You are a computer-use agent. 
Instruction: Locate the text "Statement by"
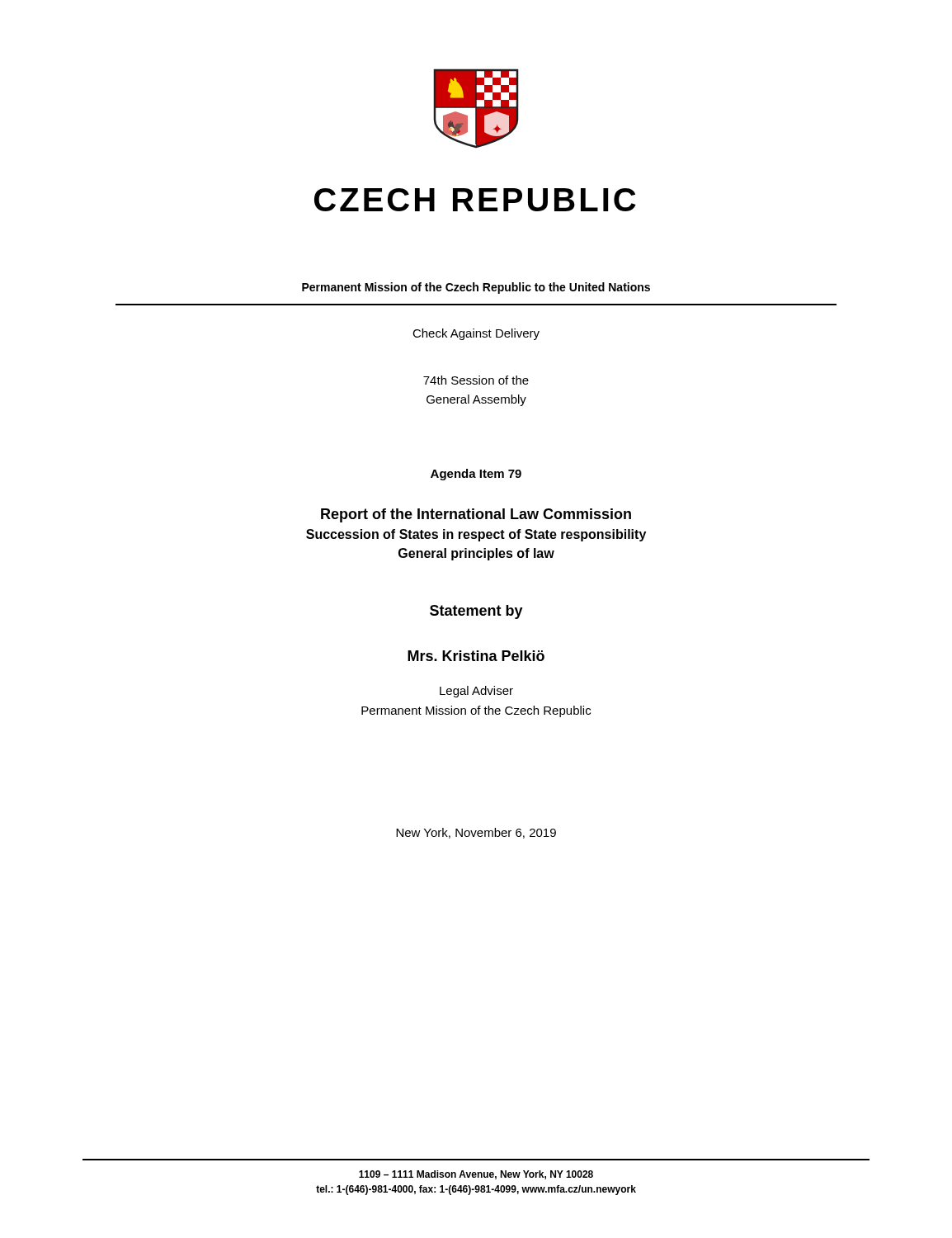tap(476, 611)
